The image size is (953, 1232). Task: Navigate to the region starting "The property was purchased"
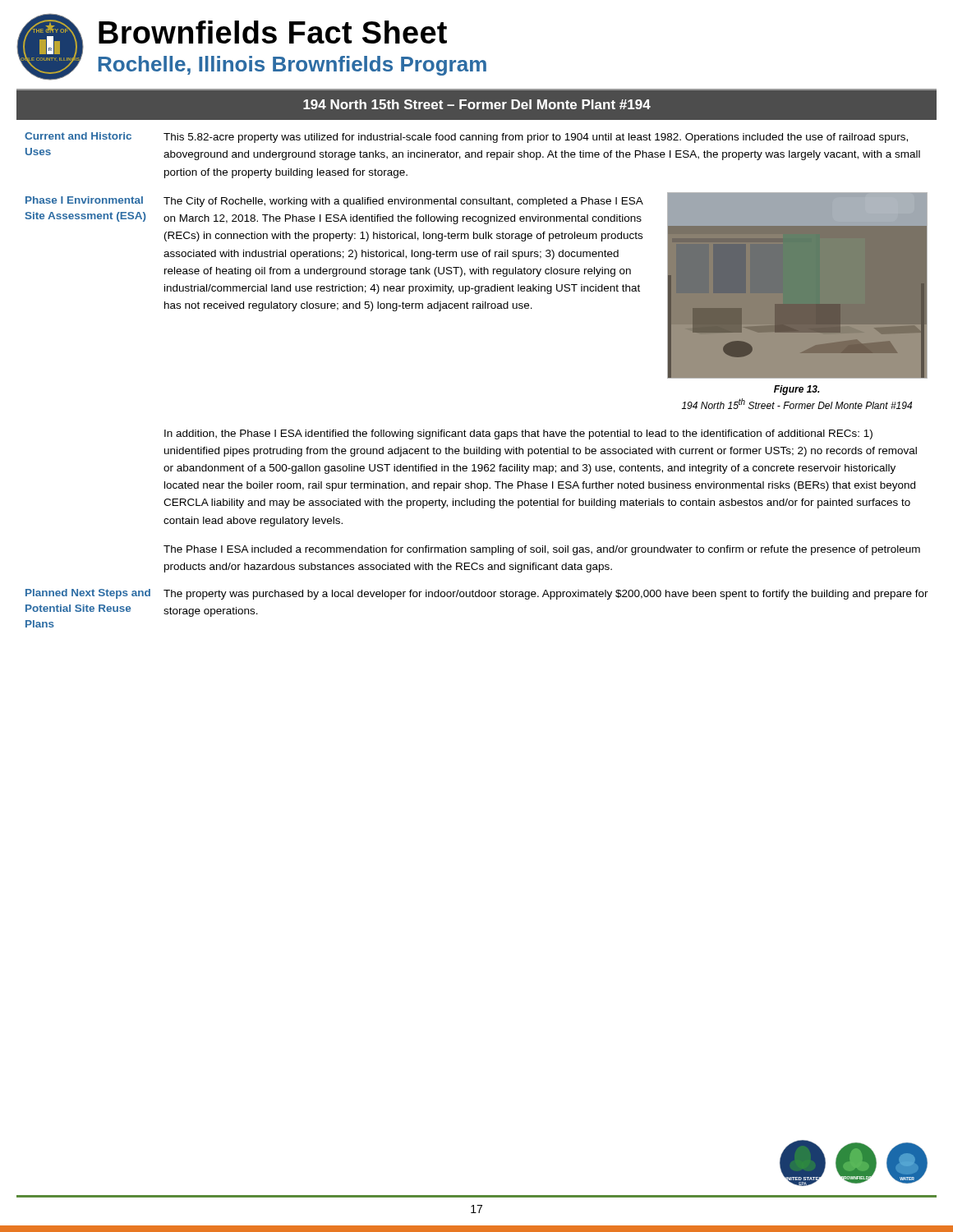click(x=546, y=602)
